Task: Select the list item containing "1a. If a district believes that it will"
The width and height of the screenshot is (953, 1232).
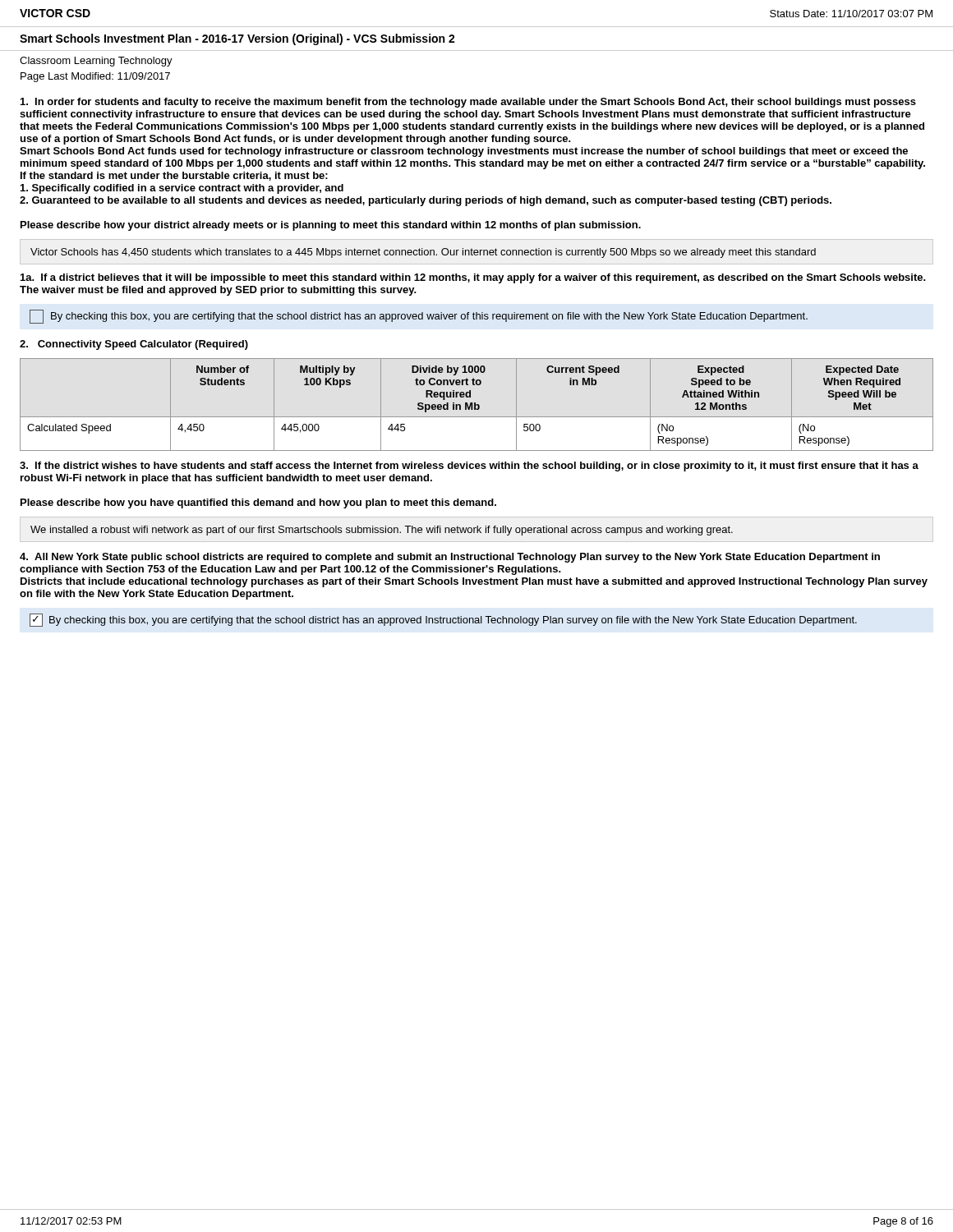Action: click(473, 283)
